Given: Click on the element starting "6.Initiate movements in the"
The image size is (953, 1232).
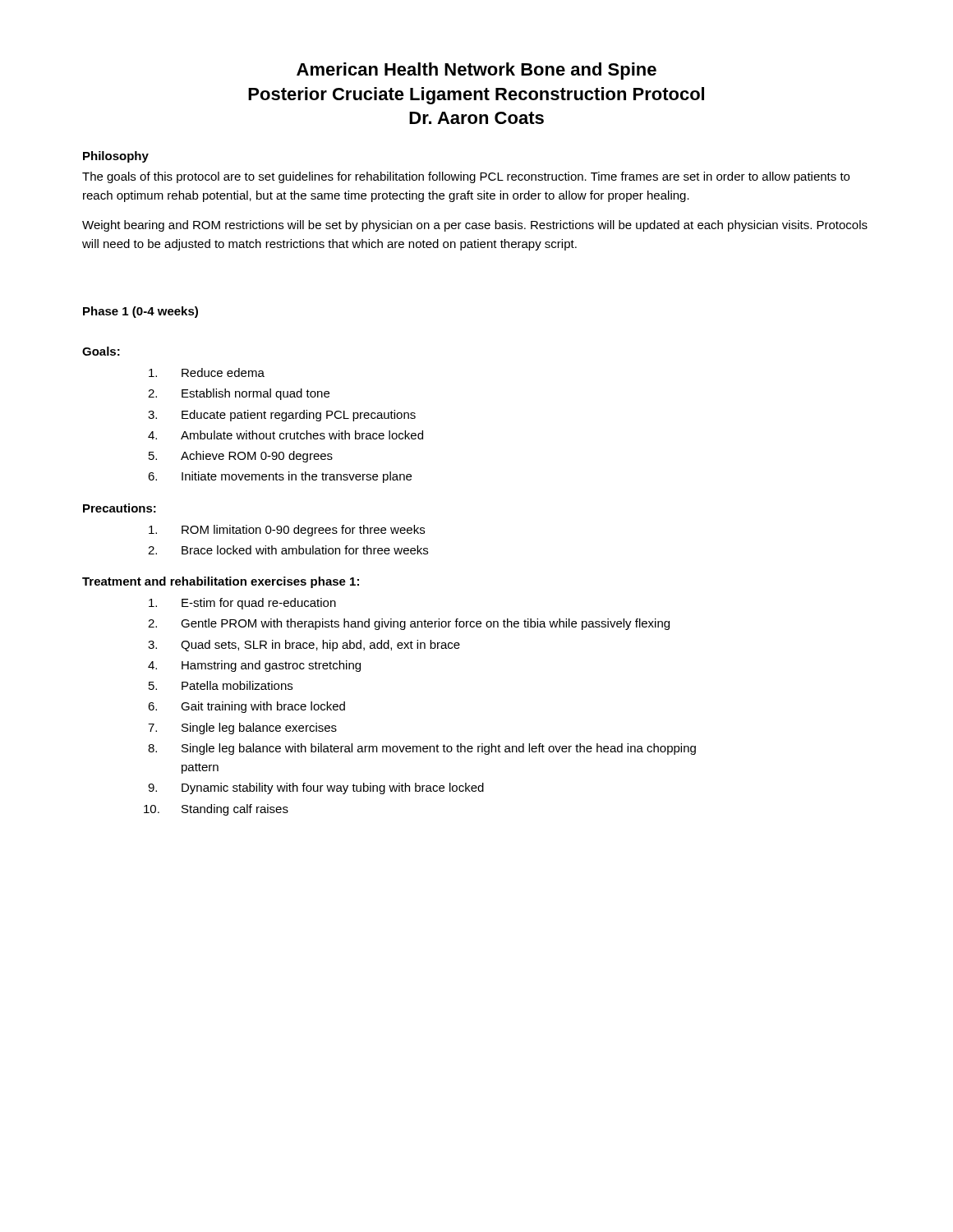Looking at the screenshot, I should (x=280, y=476).
